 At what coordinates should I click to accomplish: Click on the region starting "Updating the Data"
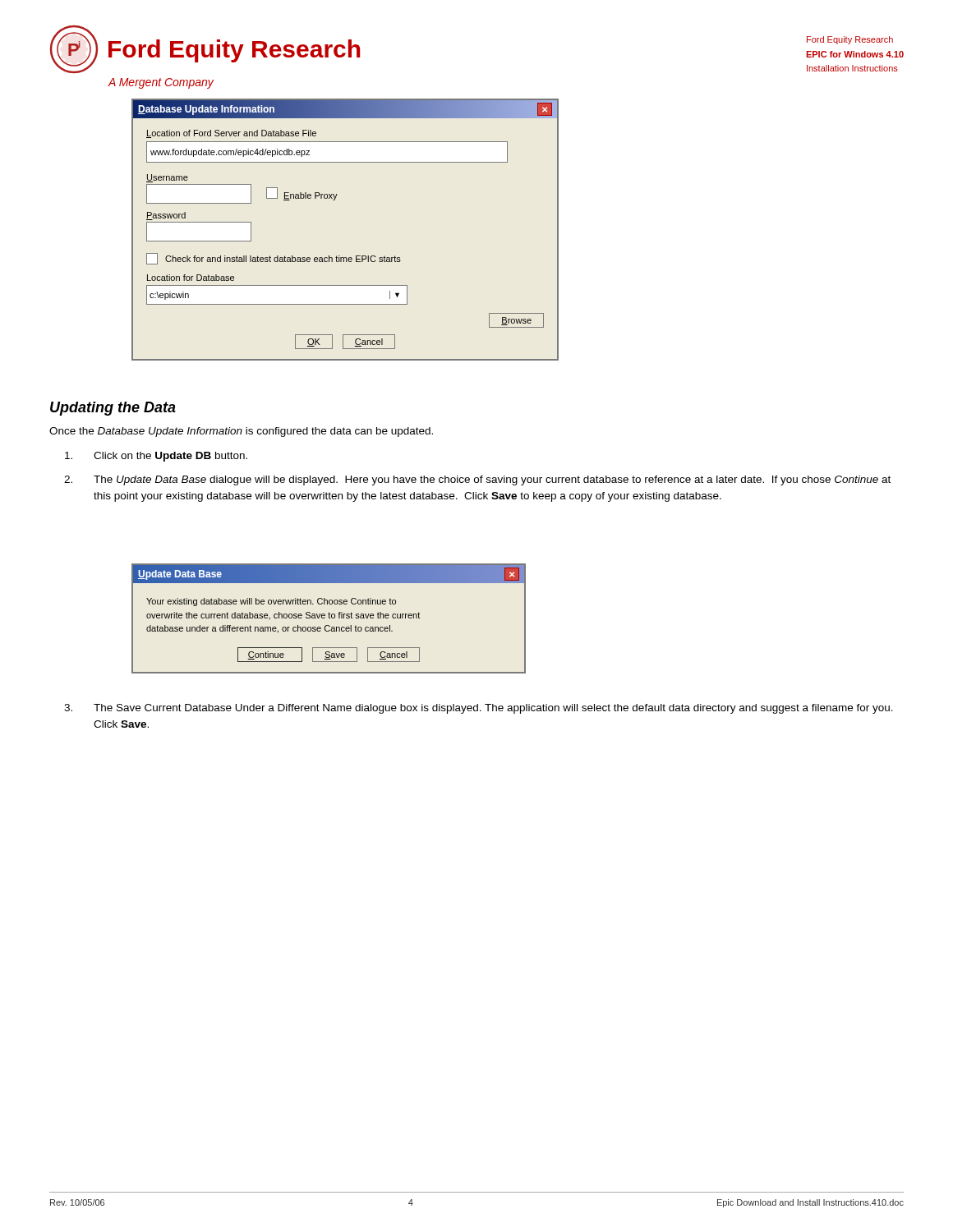point(113,407)
